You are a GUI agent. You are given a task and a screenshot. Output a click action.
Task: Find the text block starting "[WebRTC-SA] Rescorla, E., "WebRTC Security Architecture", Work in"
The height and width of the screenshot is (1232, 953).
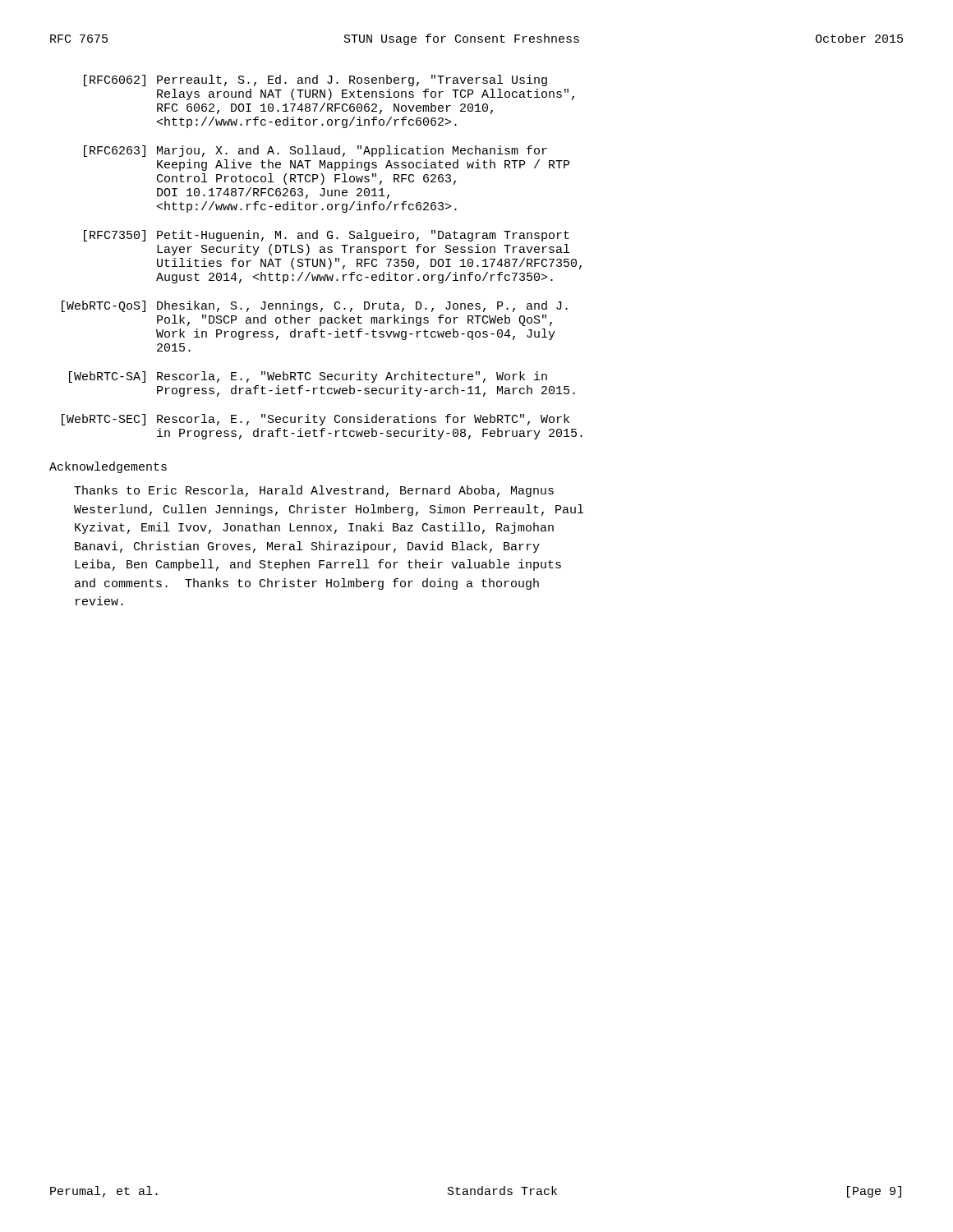(x=476, y=384)
